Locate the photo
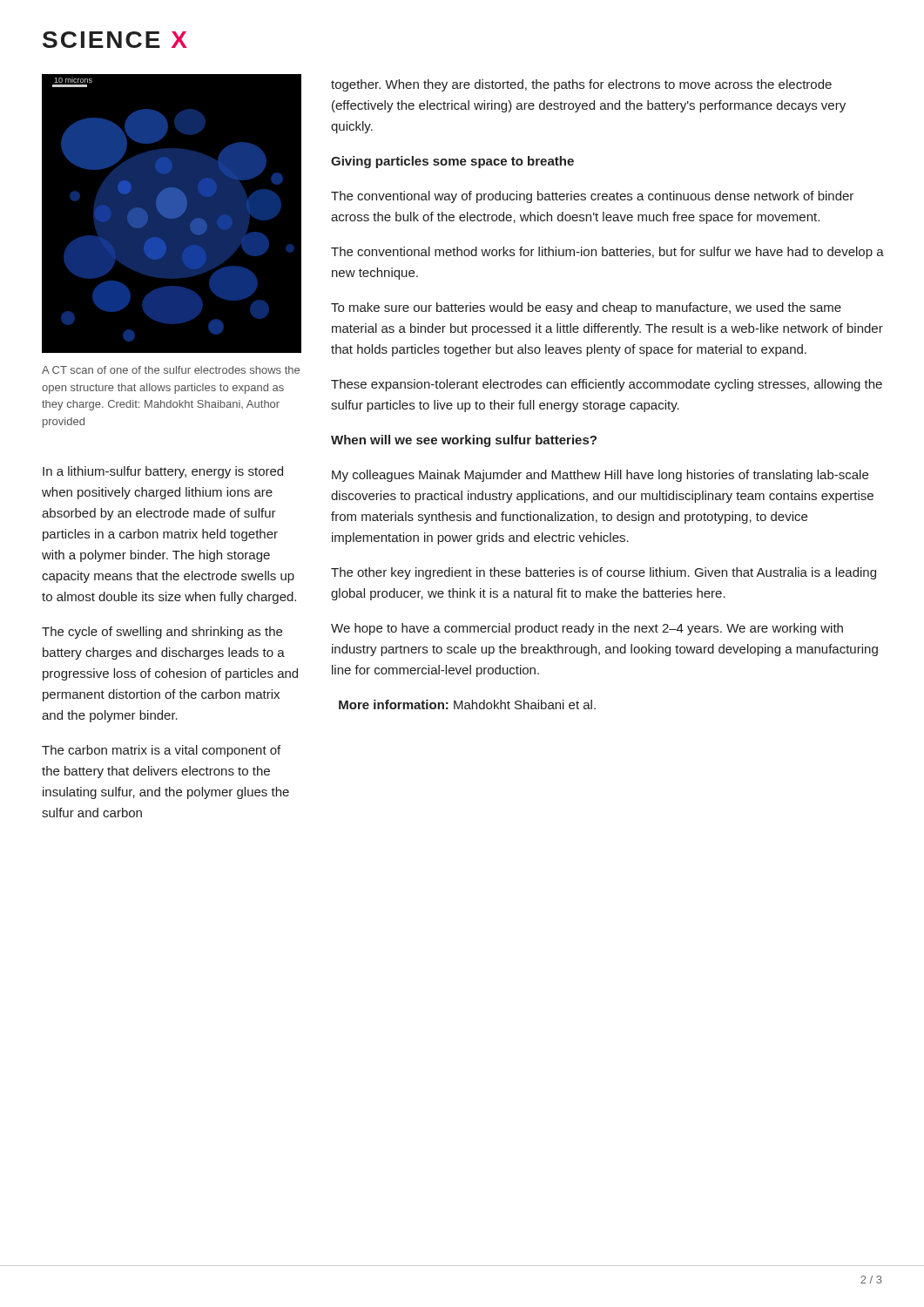This screenshot has width=924, height=1307. coord(172,213)
